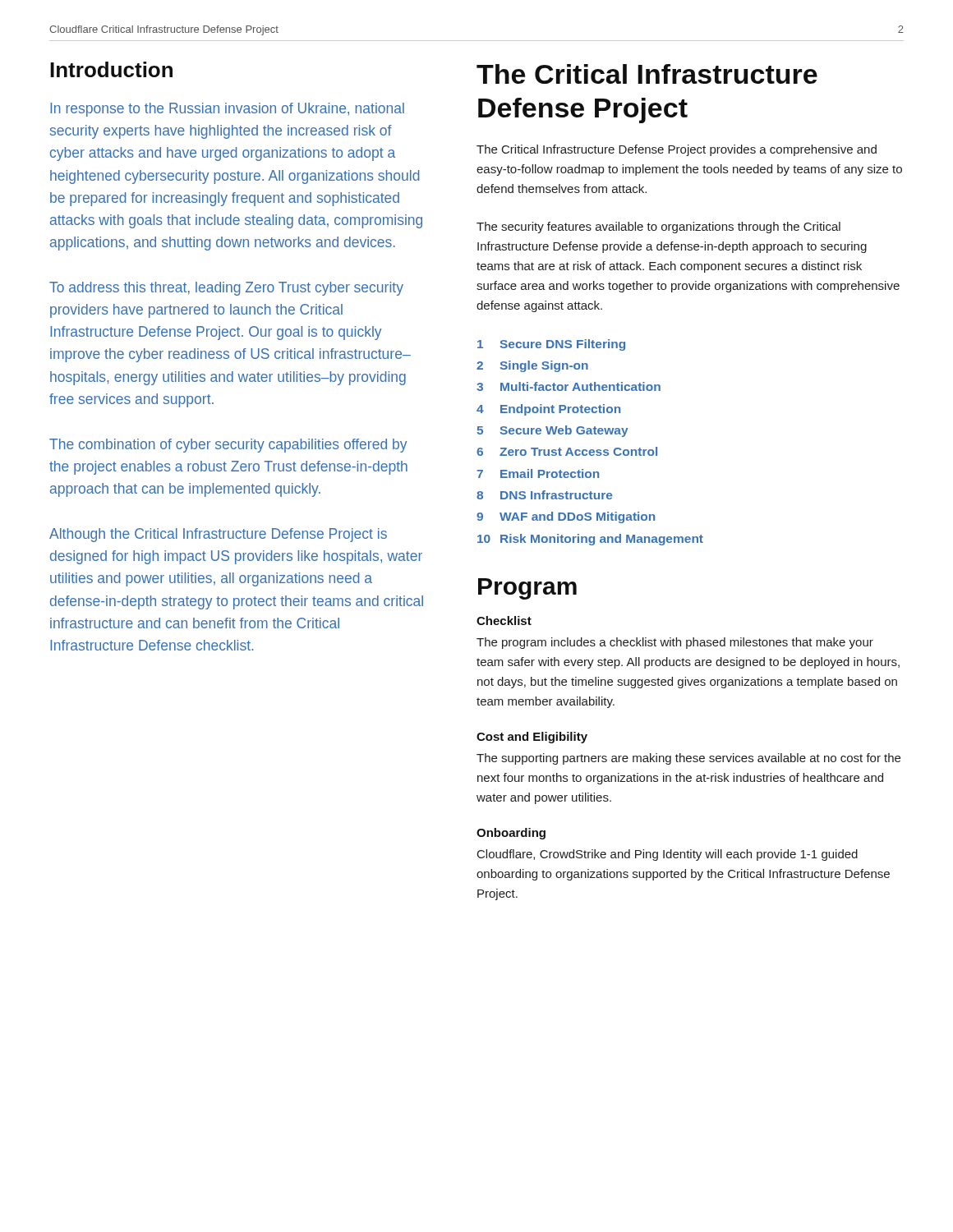Locate the block starting "In response to the Russian invasion of"

pyautogui.click(x=236, y=175)
